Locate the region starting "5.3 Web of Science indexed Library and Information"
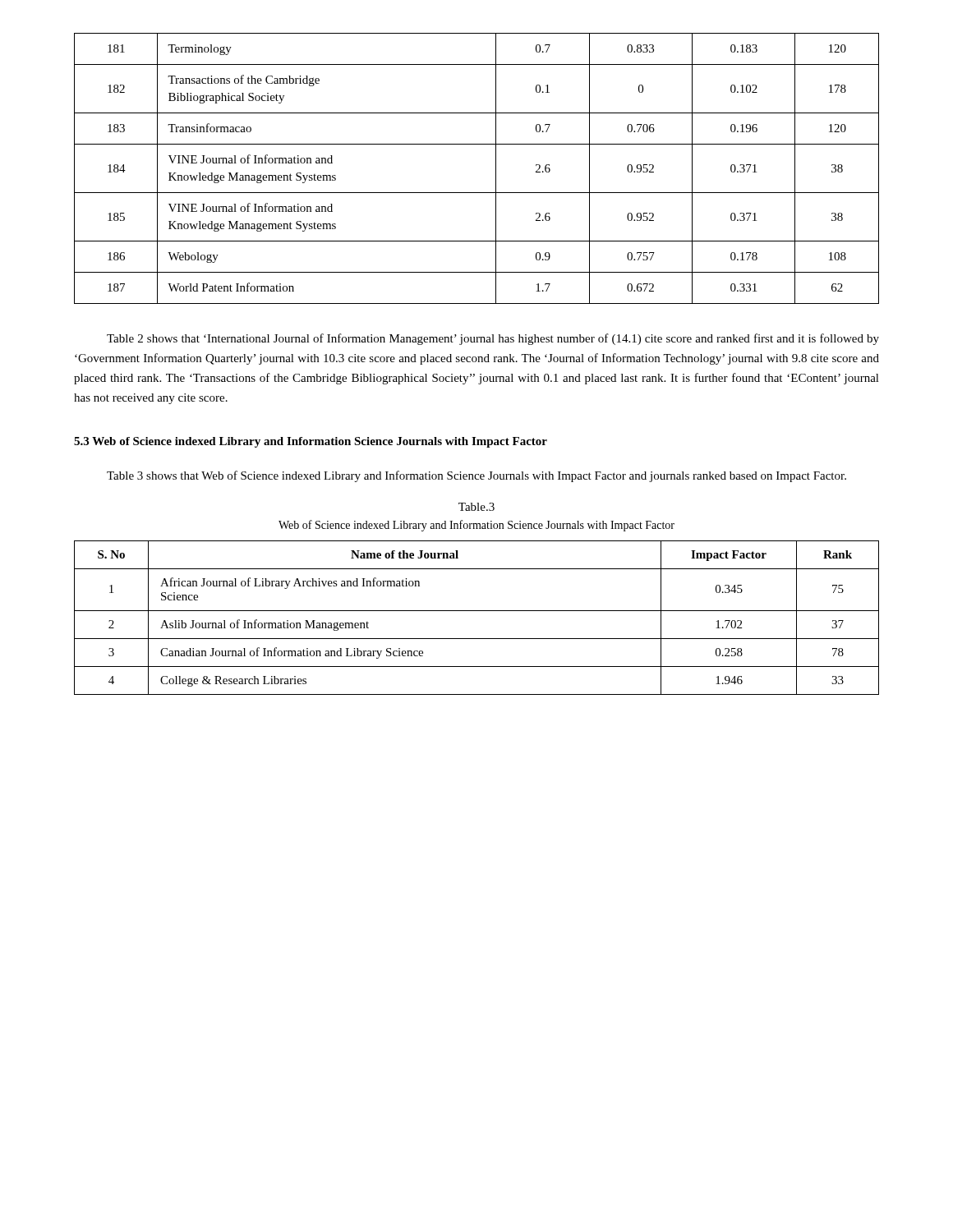 311,441
